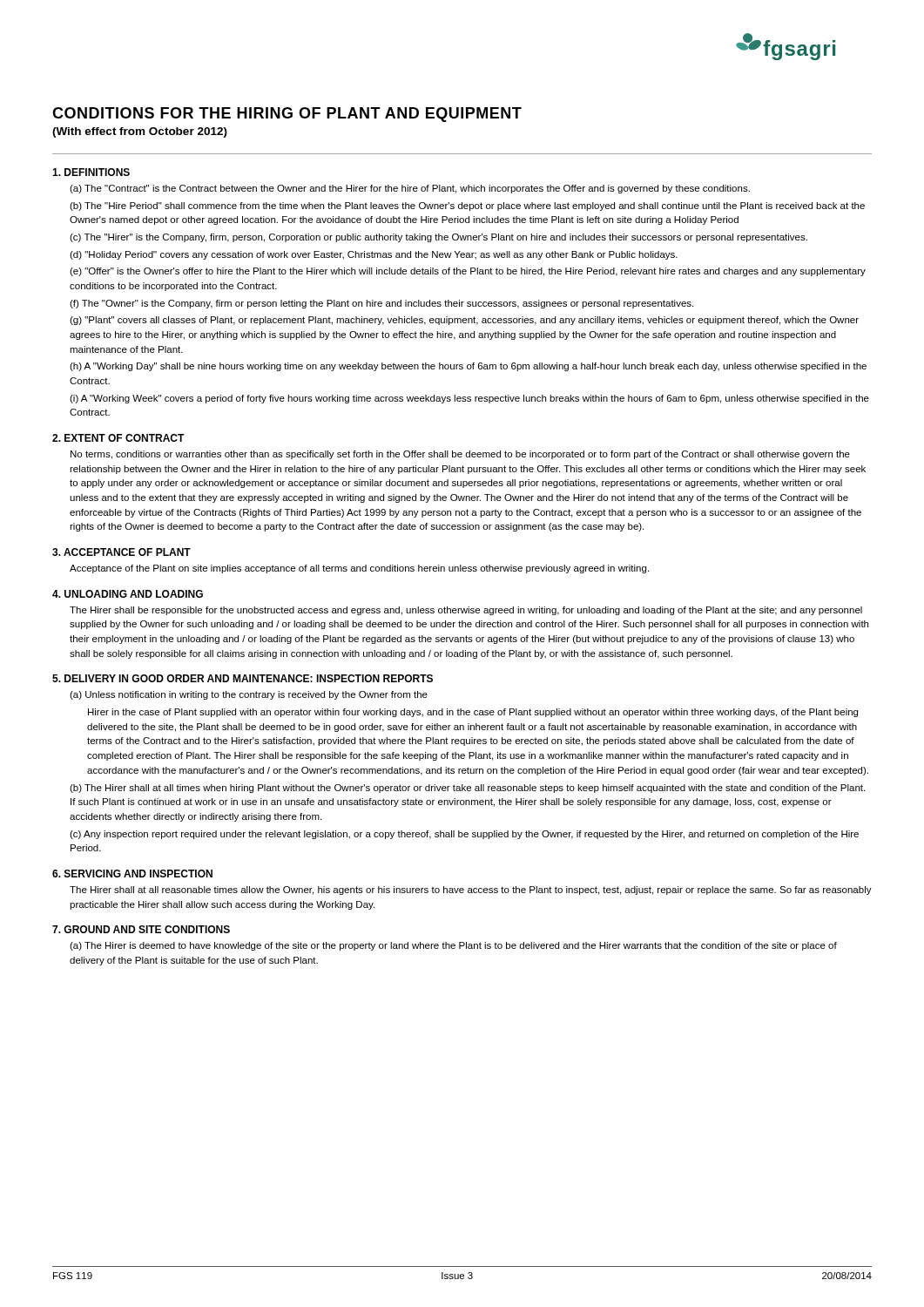Click on the title with the text "CONDITIONS FOR THE HIRING"
Viewport: 924px width, 1307px height.
[x=462, y=121]
